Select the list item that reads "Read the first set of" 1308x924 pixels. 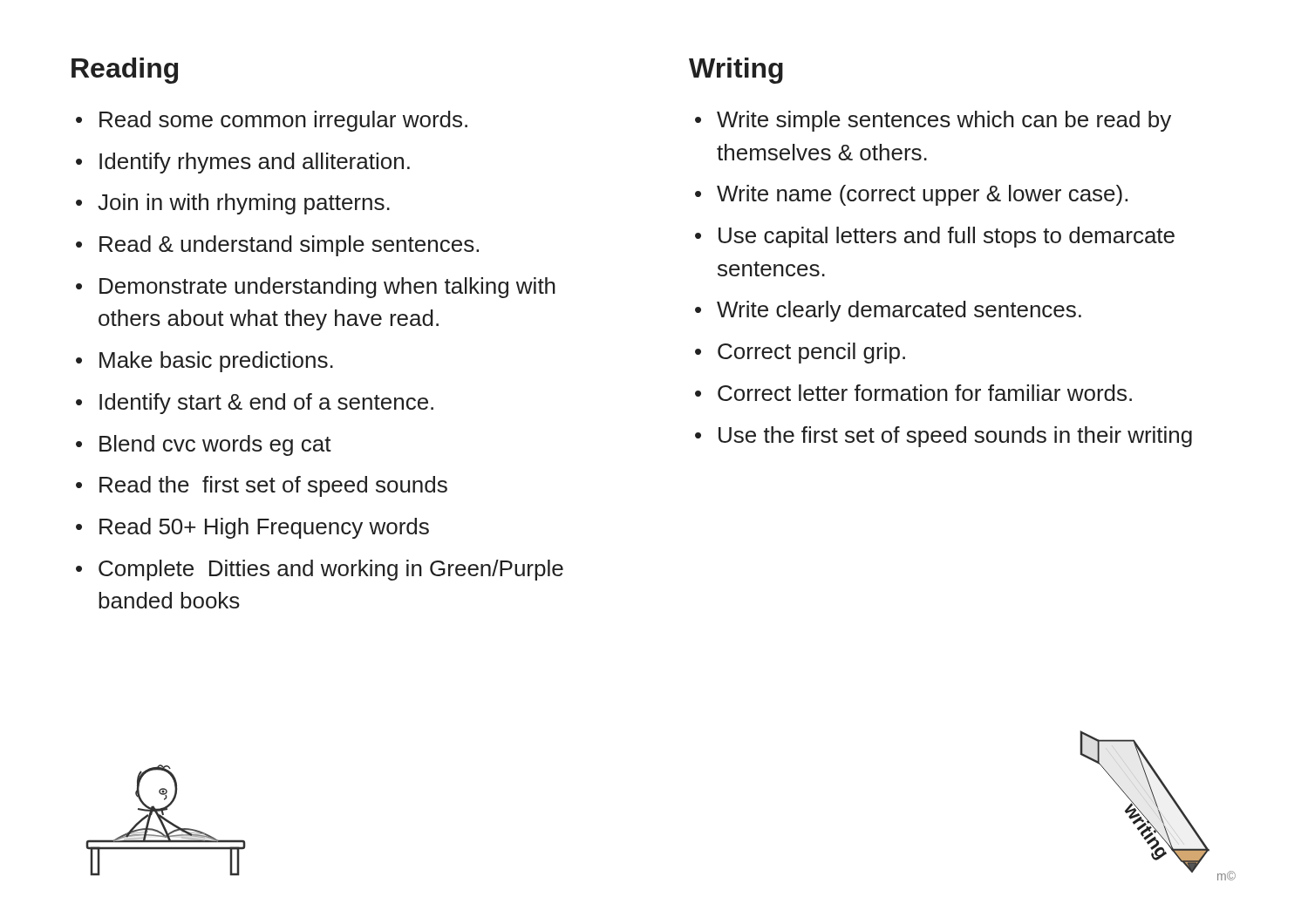(273, 485)
